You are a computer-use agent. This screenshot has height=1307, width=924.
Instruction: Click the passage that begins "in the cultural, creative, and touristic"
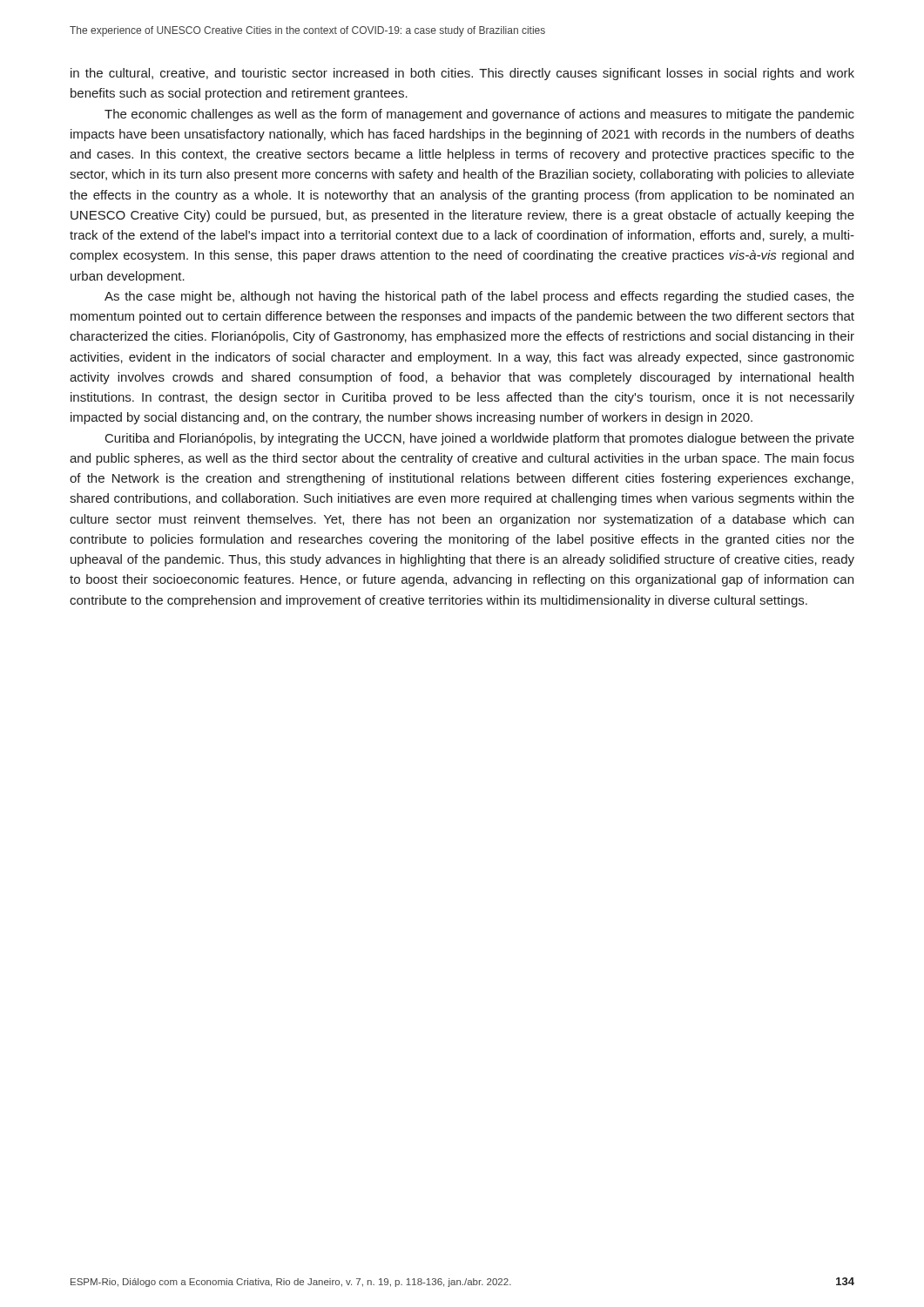point(462,336)
